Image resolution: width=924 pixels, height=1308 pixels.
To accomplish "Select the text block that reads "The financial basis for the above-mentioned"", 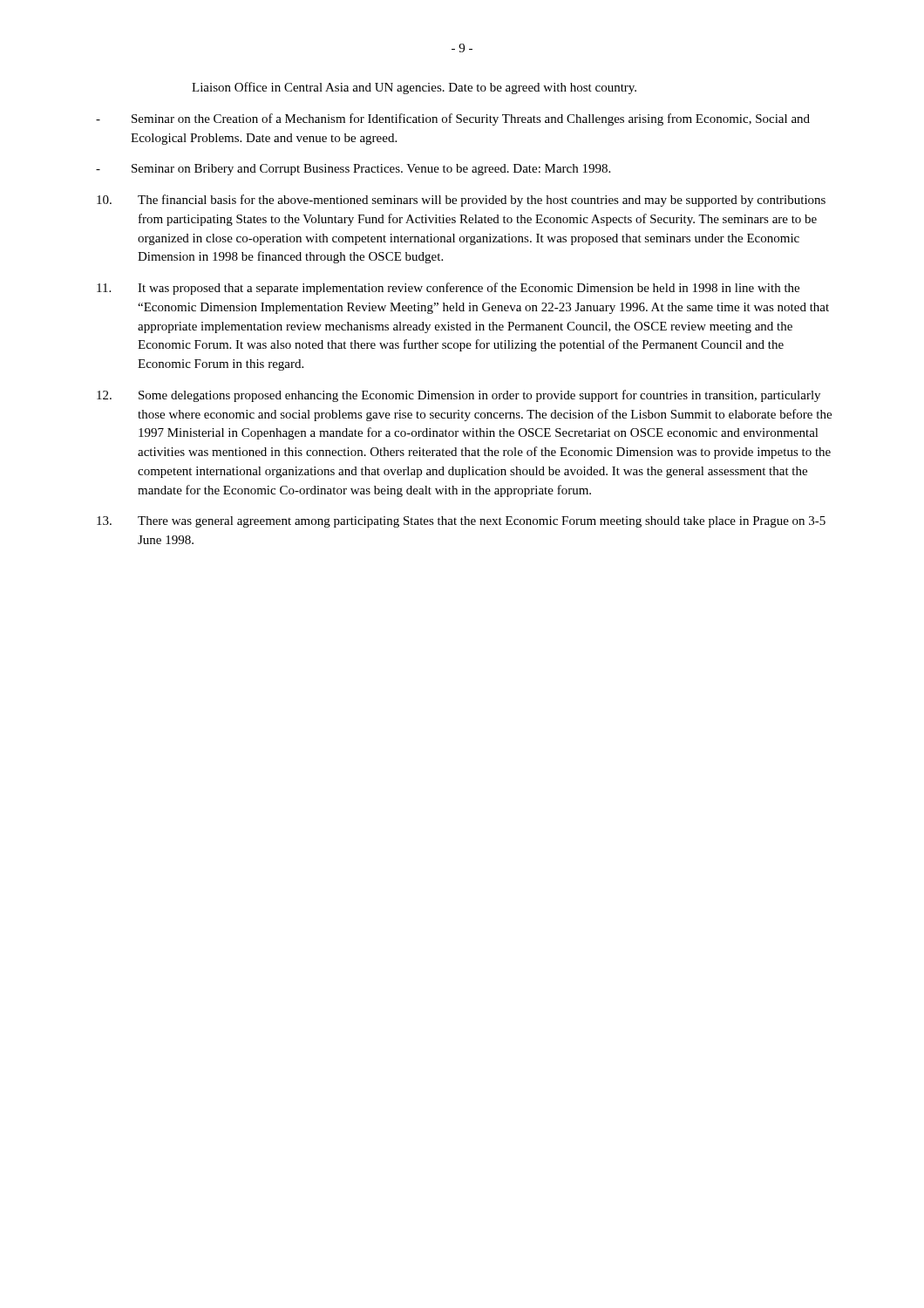I will pyautogui.click(x=465, y=229).
